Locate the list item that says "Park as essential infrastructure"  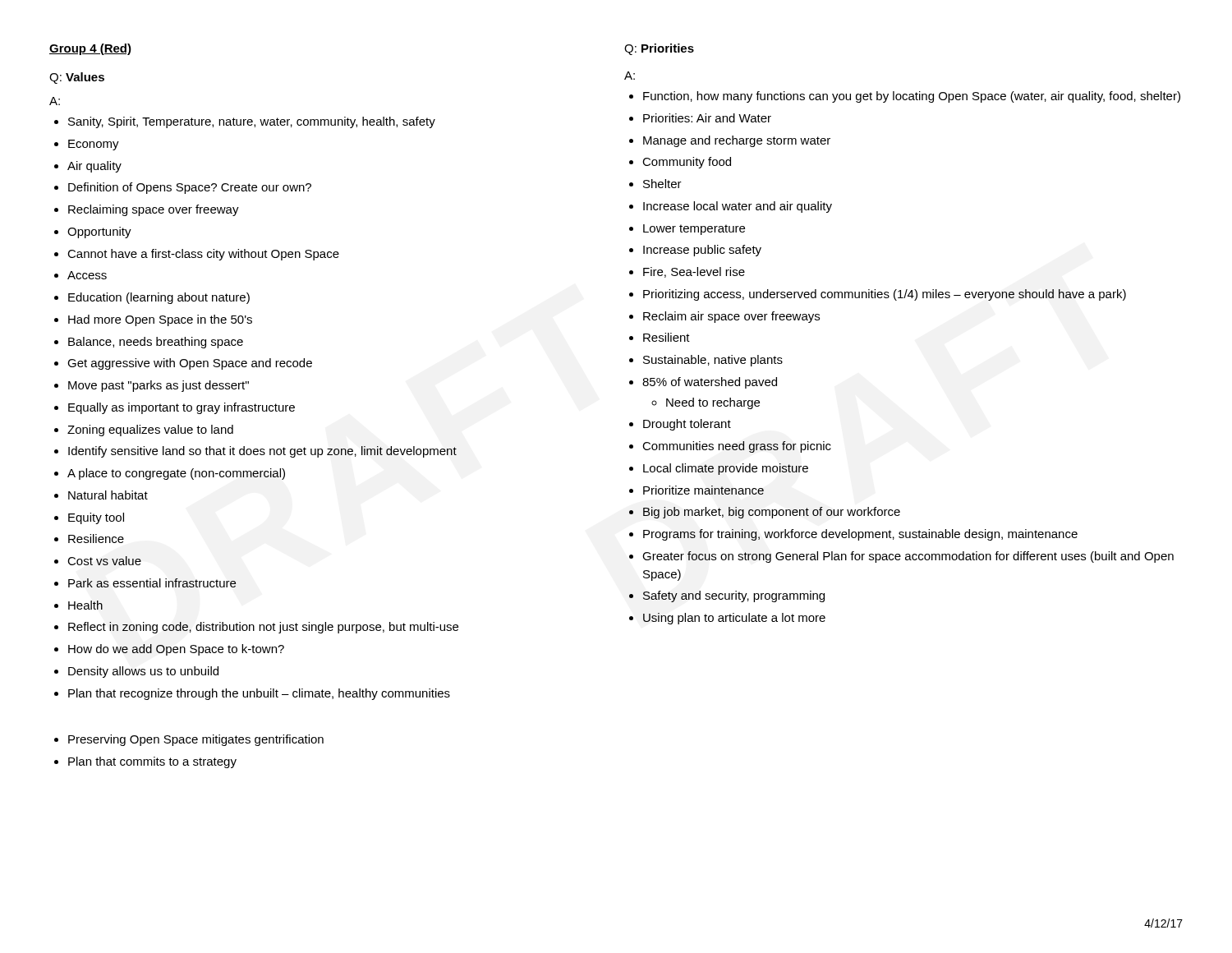coord(152,583)
